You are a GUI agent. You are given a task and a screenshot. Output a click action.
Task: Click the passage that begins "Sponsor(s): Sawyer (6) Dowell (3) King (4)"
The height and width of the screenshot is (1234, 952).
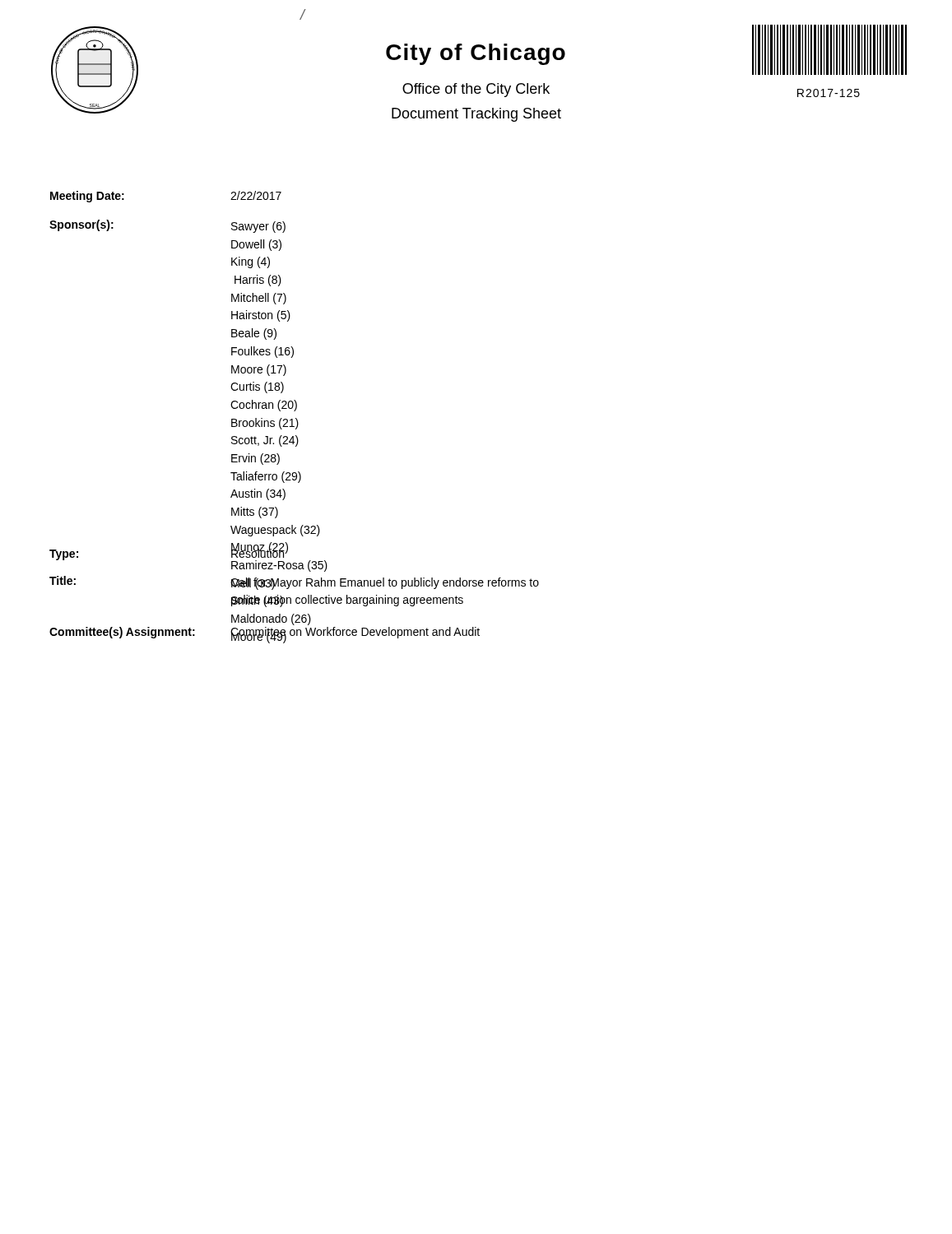coord(81,226)
